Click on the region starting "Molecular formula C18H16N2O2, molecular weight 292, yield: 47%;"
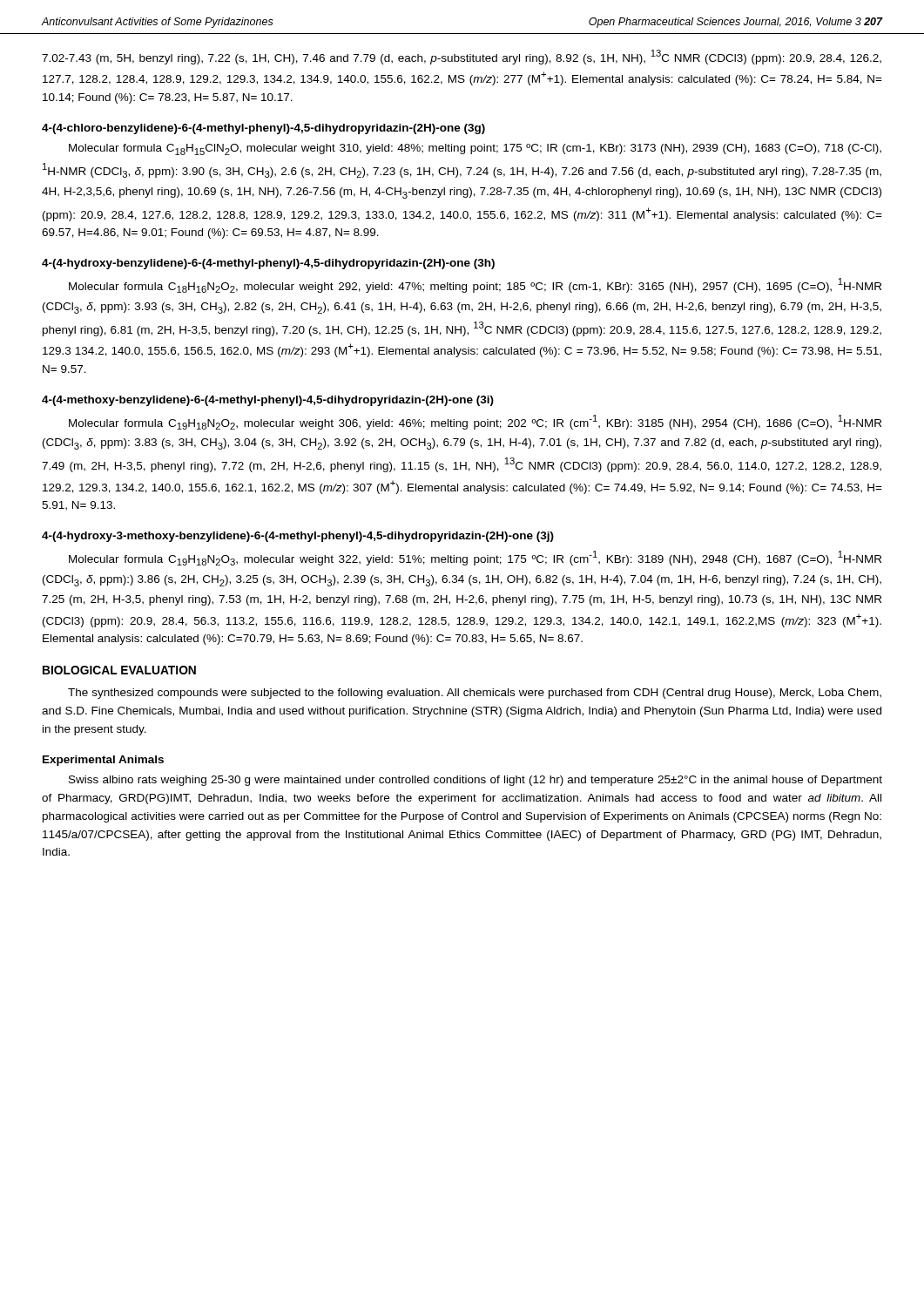The width and height of the screenshot is (924, 1307). (x=462, y=326)
